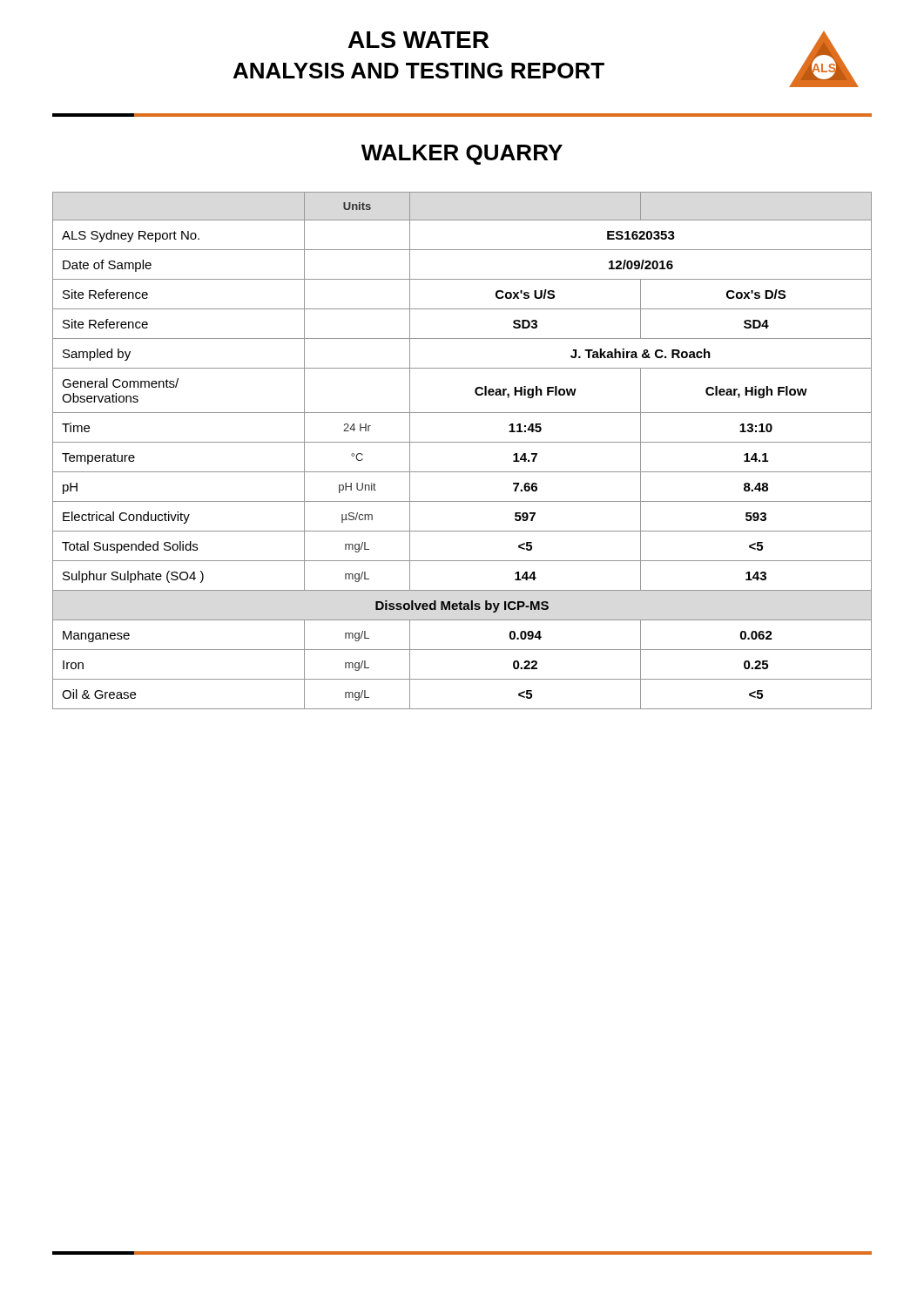The image size is (924, 1307).
Task: Locate the logo
Action: pyautogui.click(x=828, y=63)
